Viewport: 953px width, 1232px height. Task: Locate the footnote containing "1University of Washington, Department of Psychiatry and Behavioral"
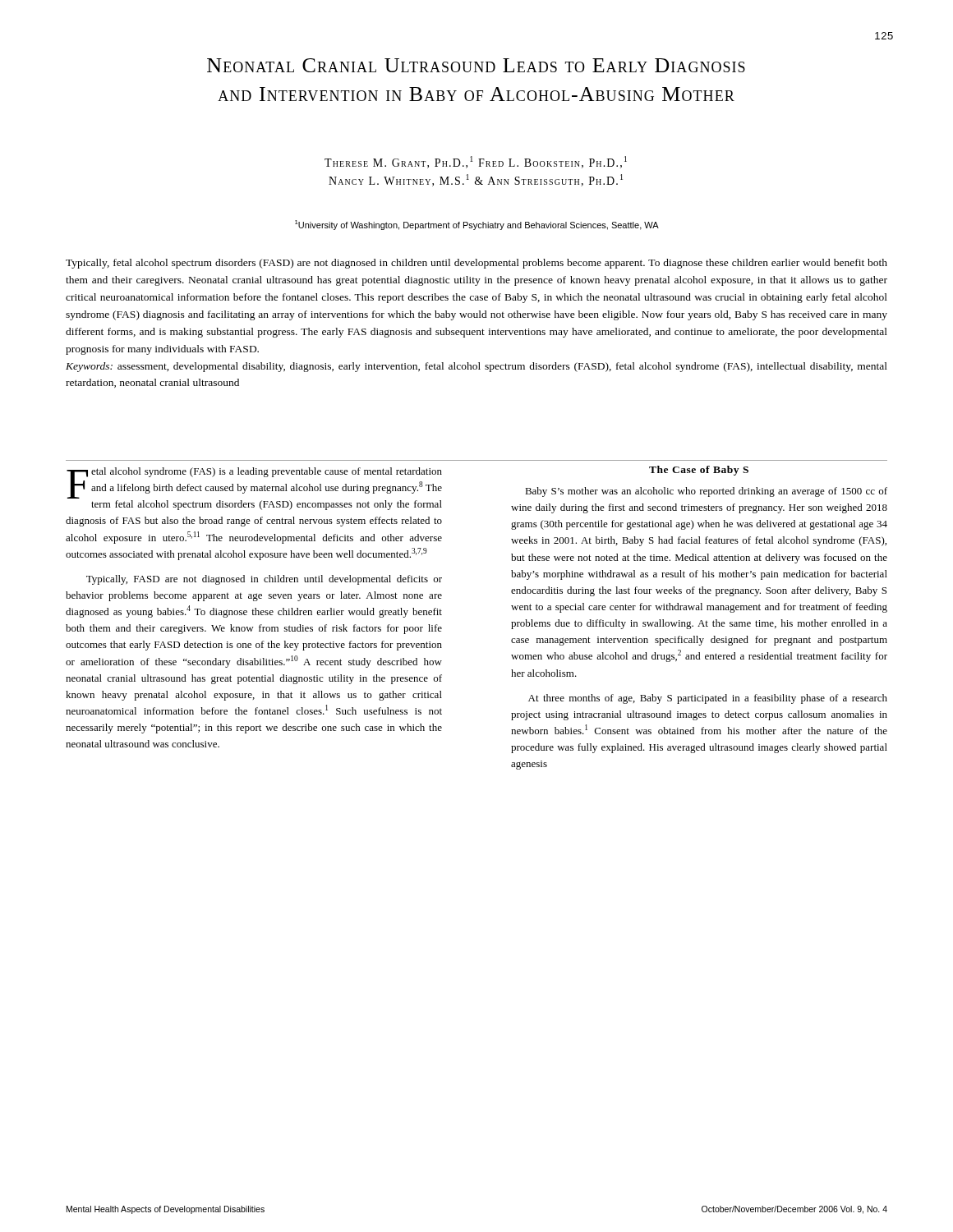click(476, 225)
